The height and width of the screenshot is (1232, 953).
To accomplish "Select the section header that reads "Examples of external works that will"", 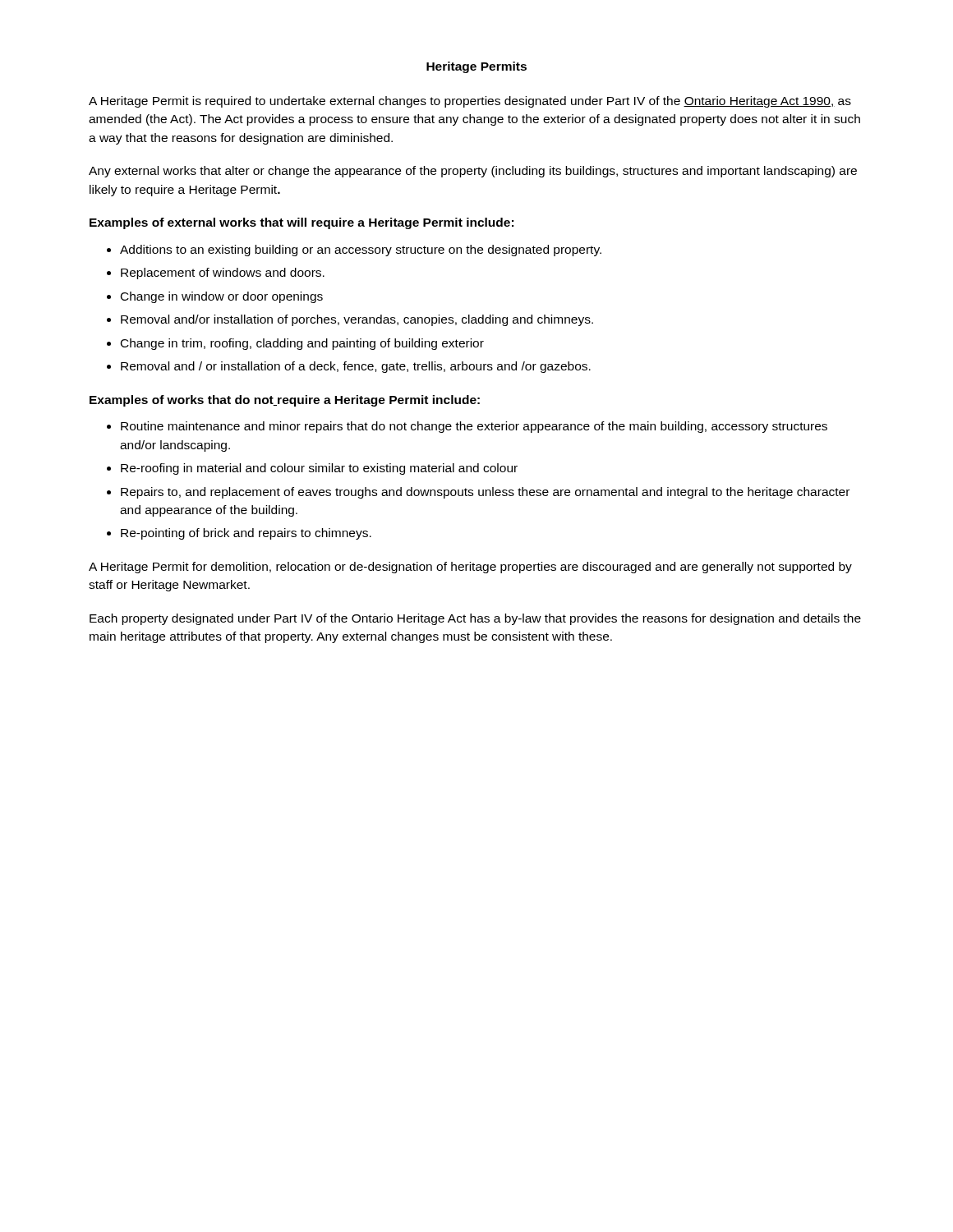I will (x=302, y=222).
